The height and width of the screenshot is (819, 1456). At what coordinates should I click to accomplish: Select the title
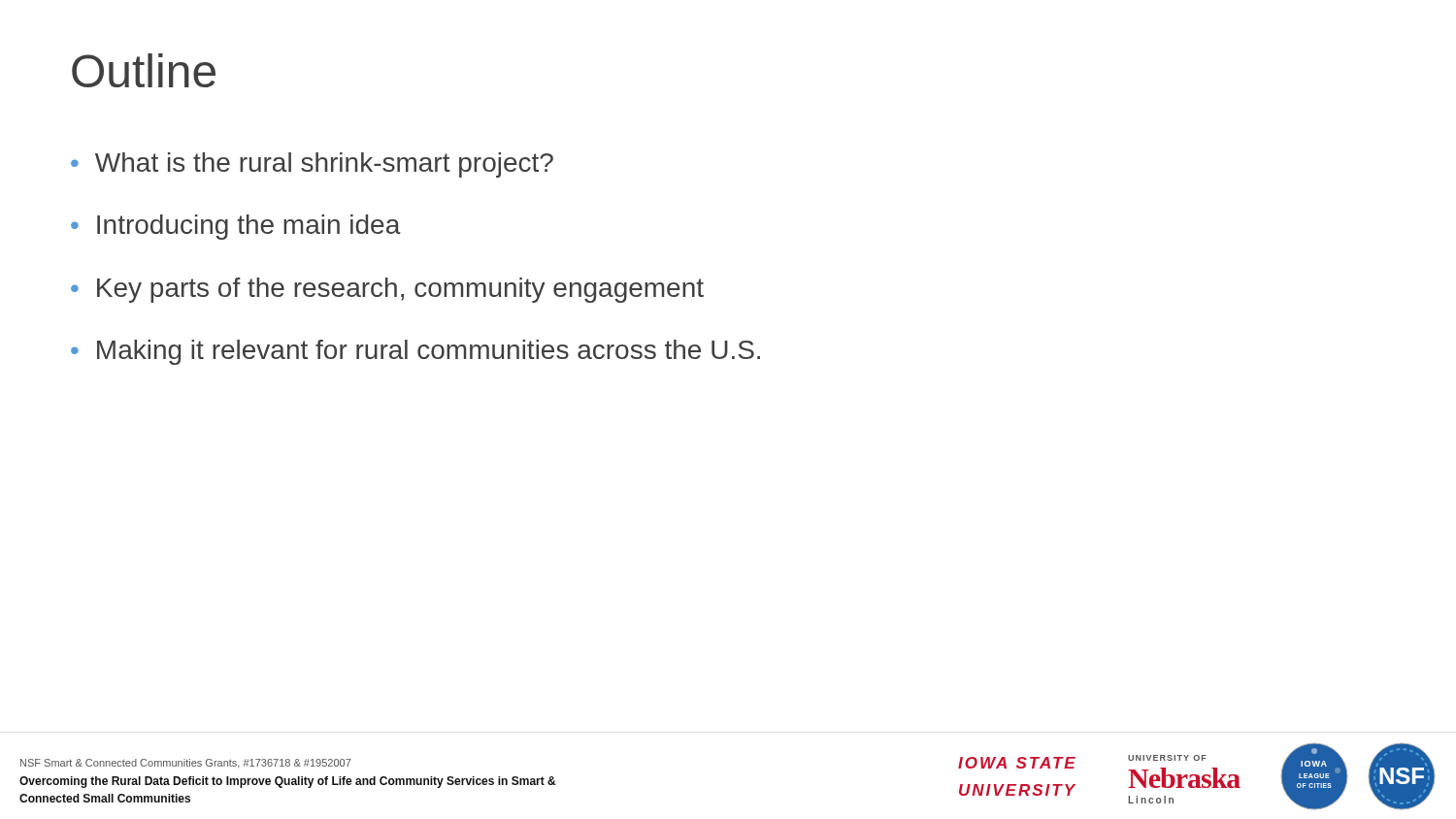[x=144, y=72]
